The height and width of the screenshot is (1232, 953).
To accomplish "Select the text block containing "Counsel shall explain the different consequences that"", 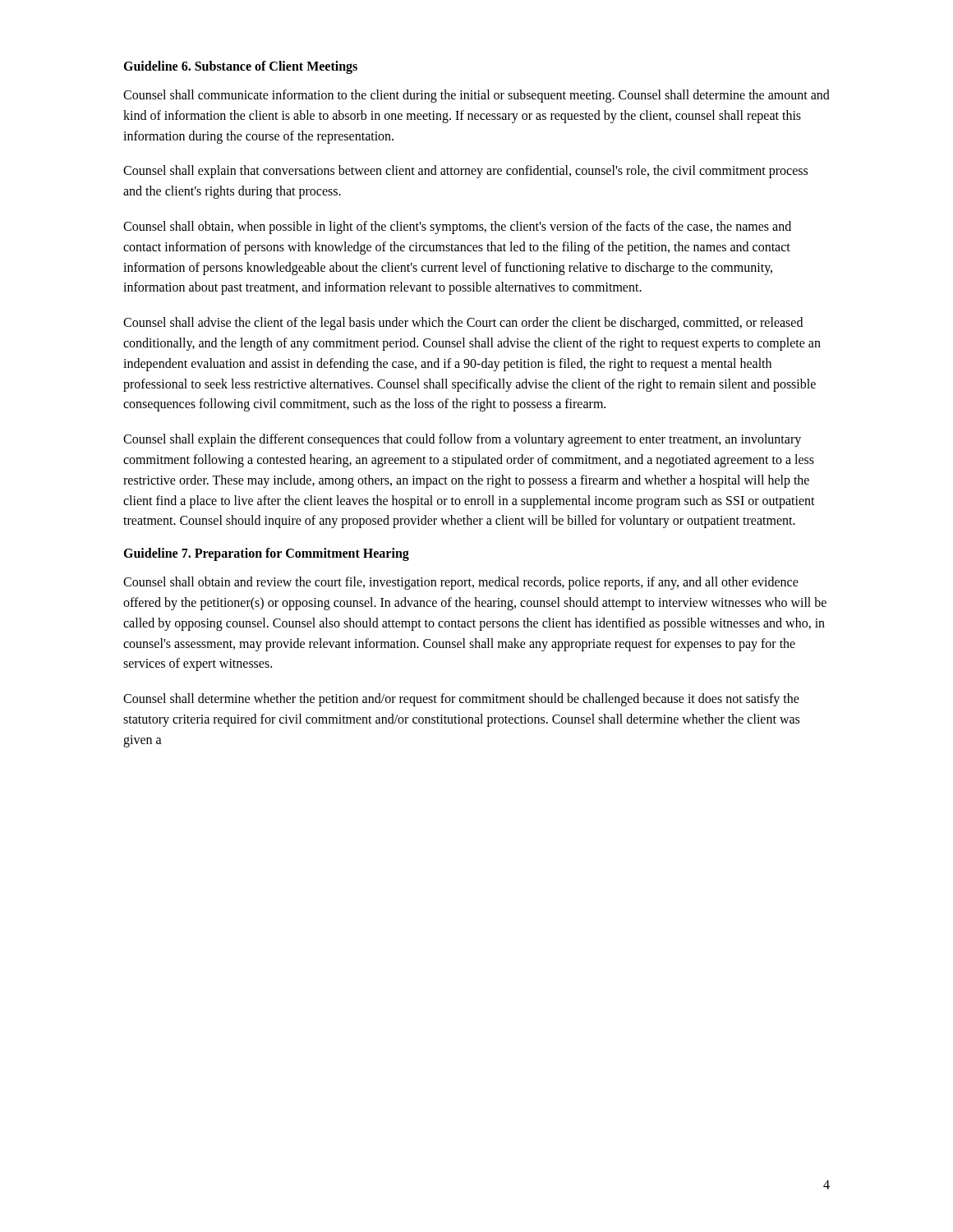I will [x=469, y=480].
